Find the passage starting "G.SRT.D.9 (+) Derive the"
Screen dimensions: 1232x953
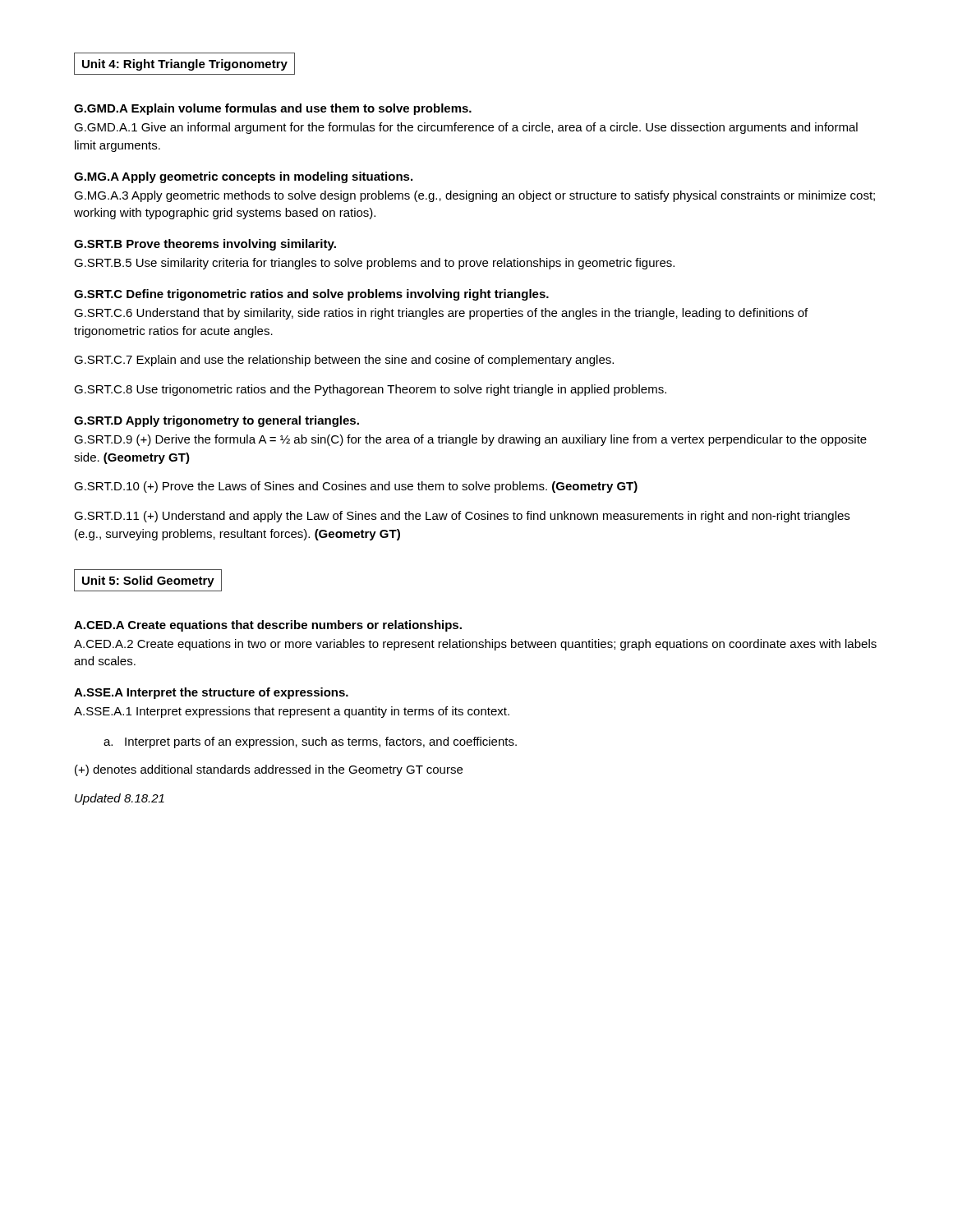click(476, 448)
